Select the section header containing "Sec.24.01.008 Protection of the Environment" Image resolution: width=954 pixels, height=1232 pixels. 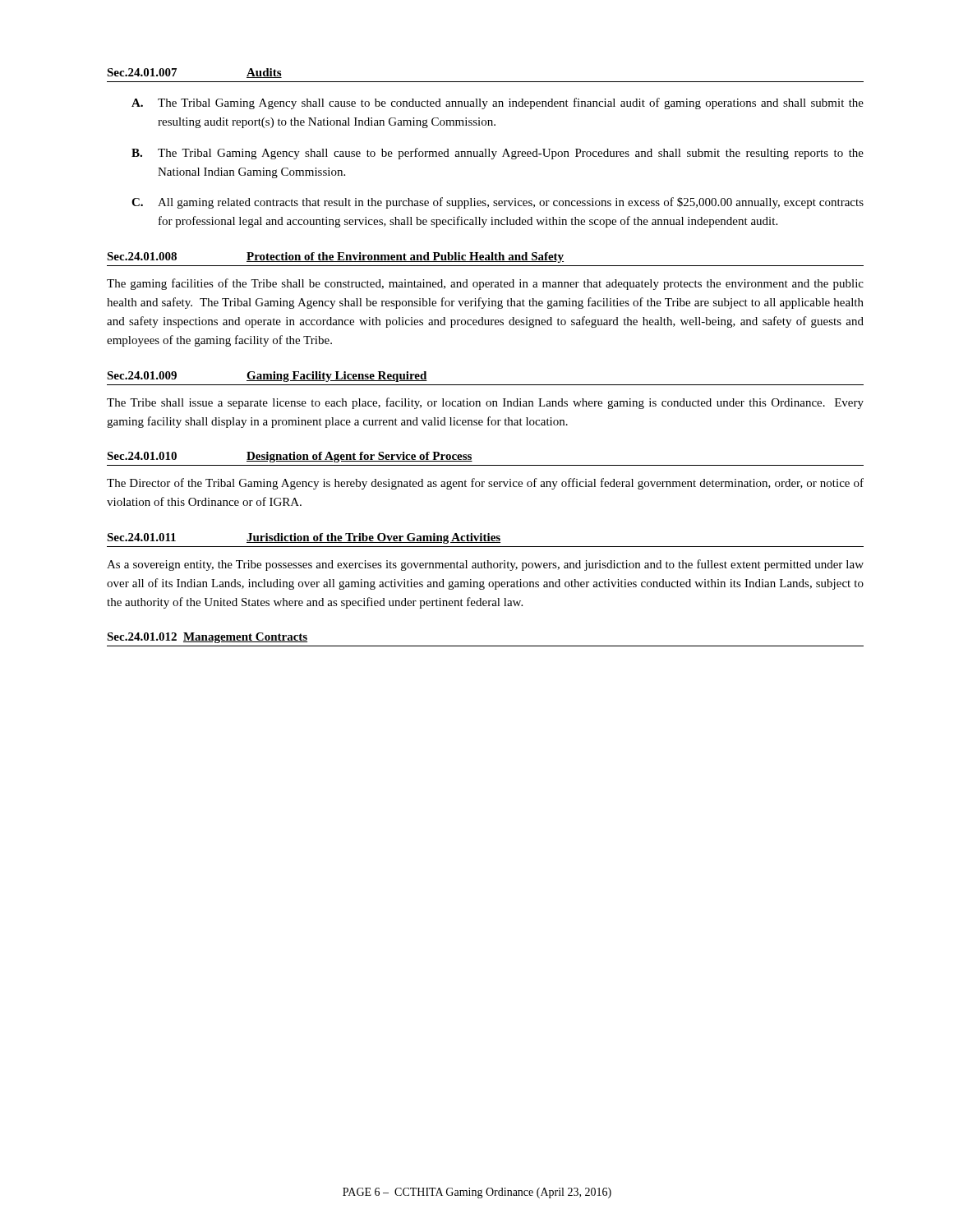[335, 256]
